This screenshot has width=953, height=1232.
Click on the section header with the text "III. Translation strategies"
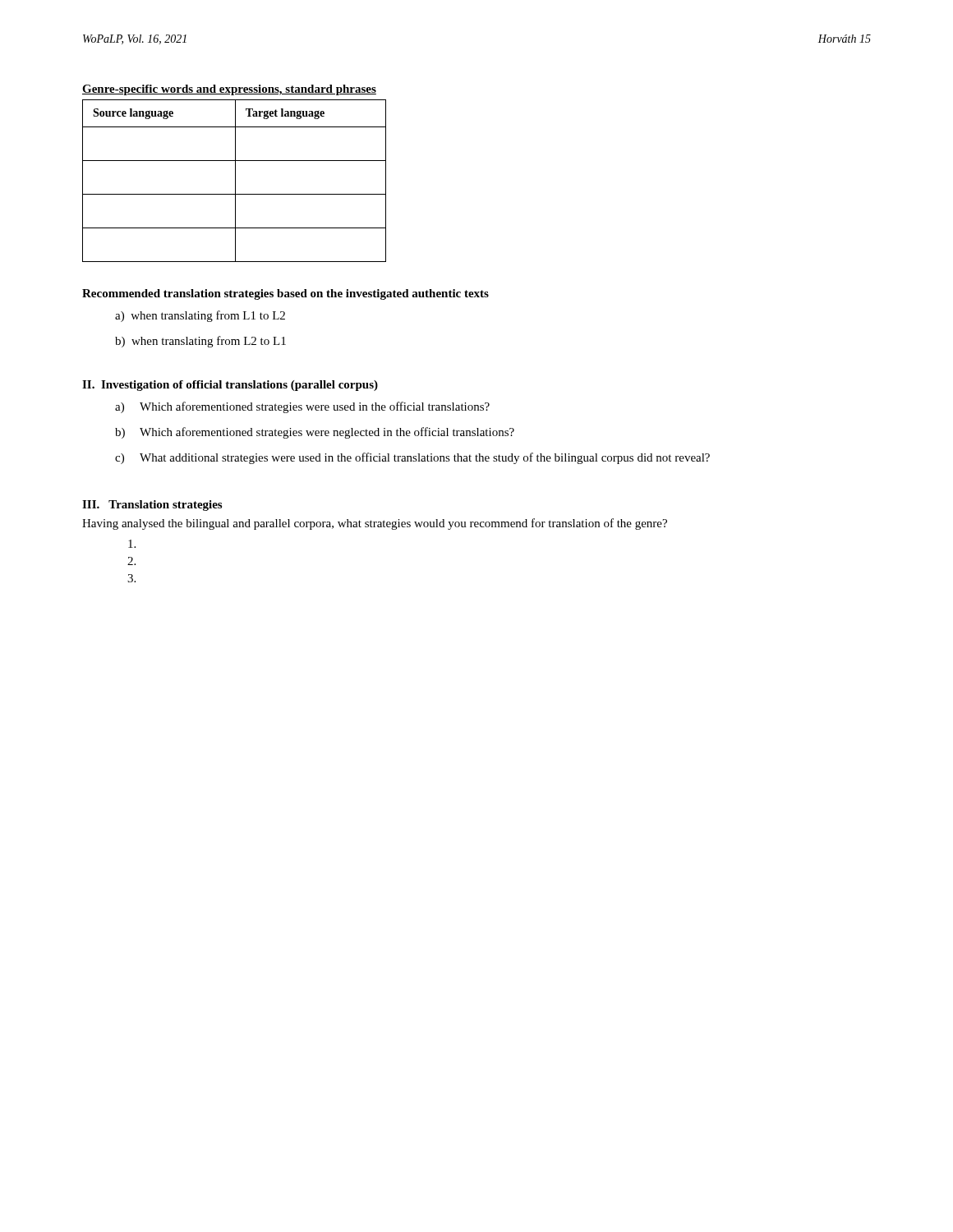click(152, 504)
